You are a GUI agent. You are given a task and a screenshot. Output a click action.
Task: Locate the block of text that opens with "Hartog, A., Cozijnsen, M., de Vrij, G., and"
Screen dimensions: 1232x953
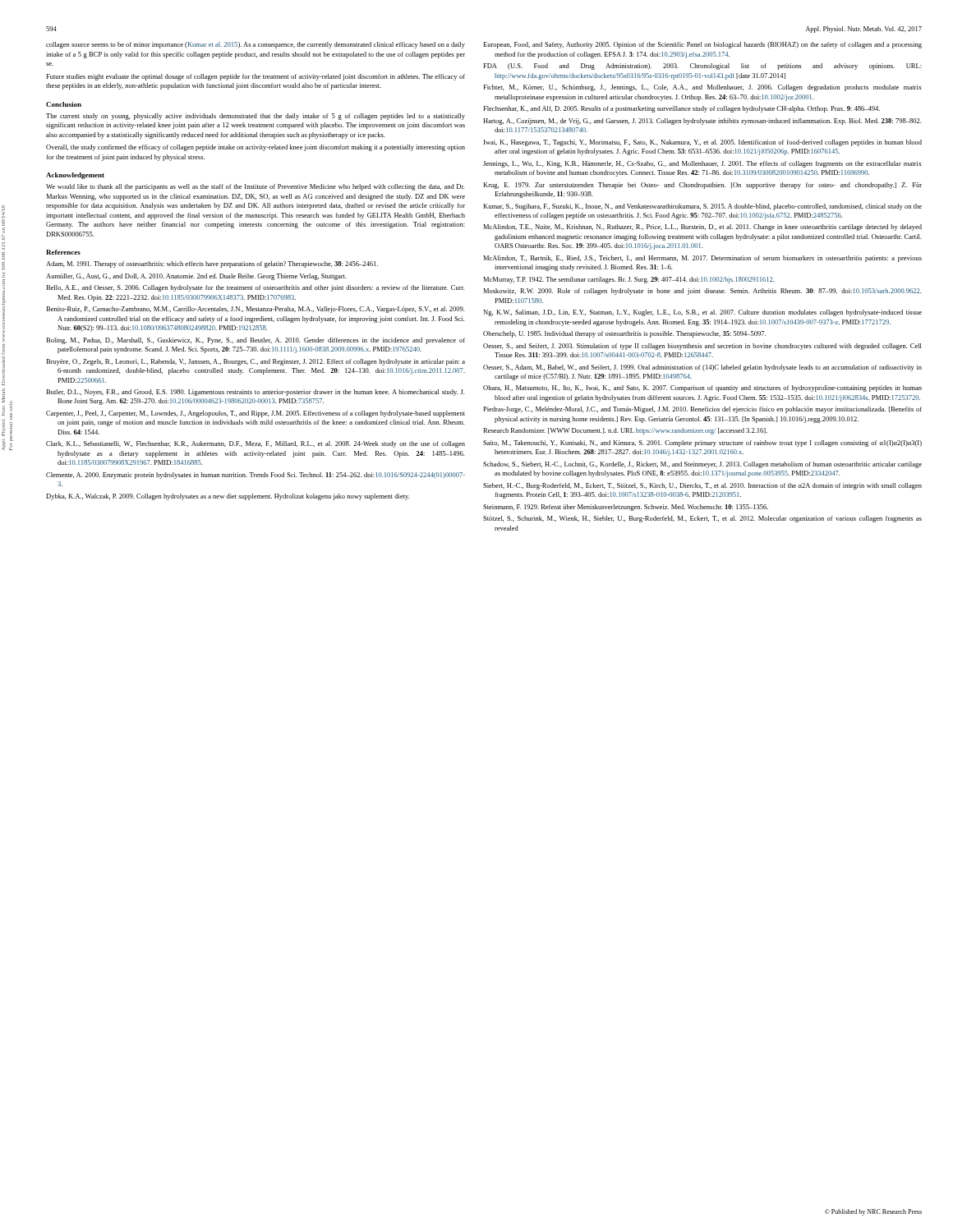(702, 125)
